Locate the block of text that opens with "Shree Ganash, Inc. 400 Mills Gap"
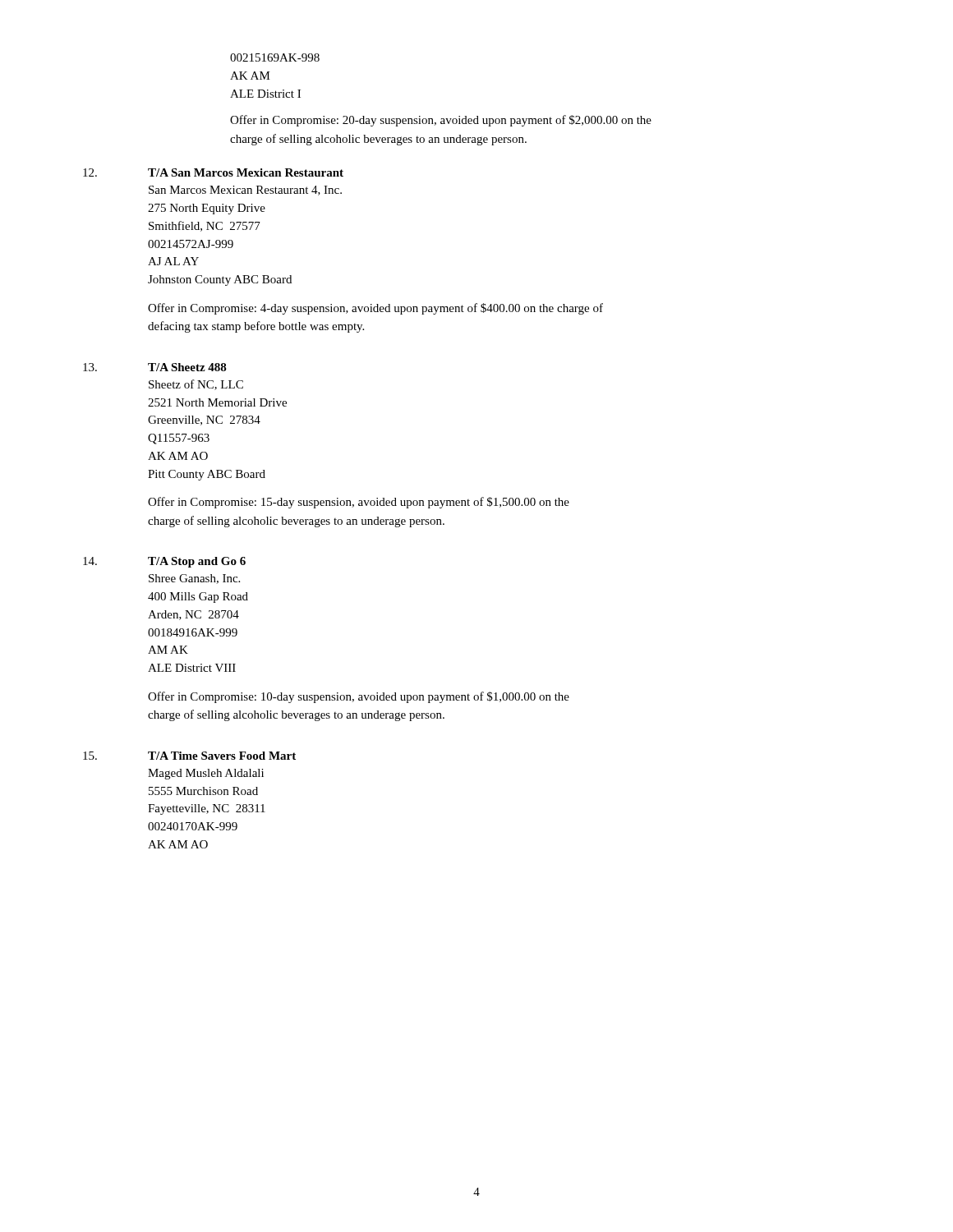This screenshot has height=1232, width=953. (x=198, y=623)
